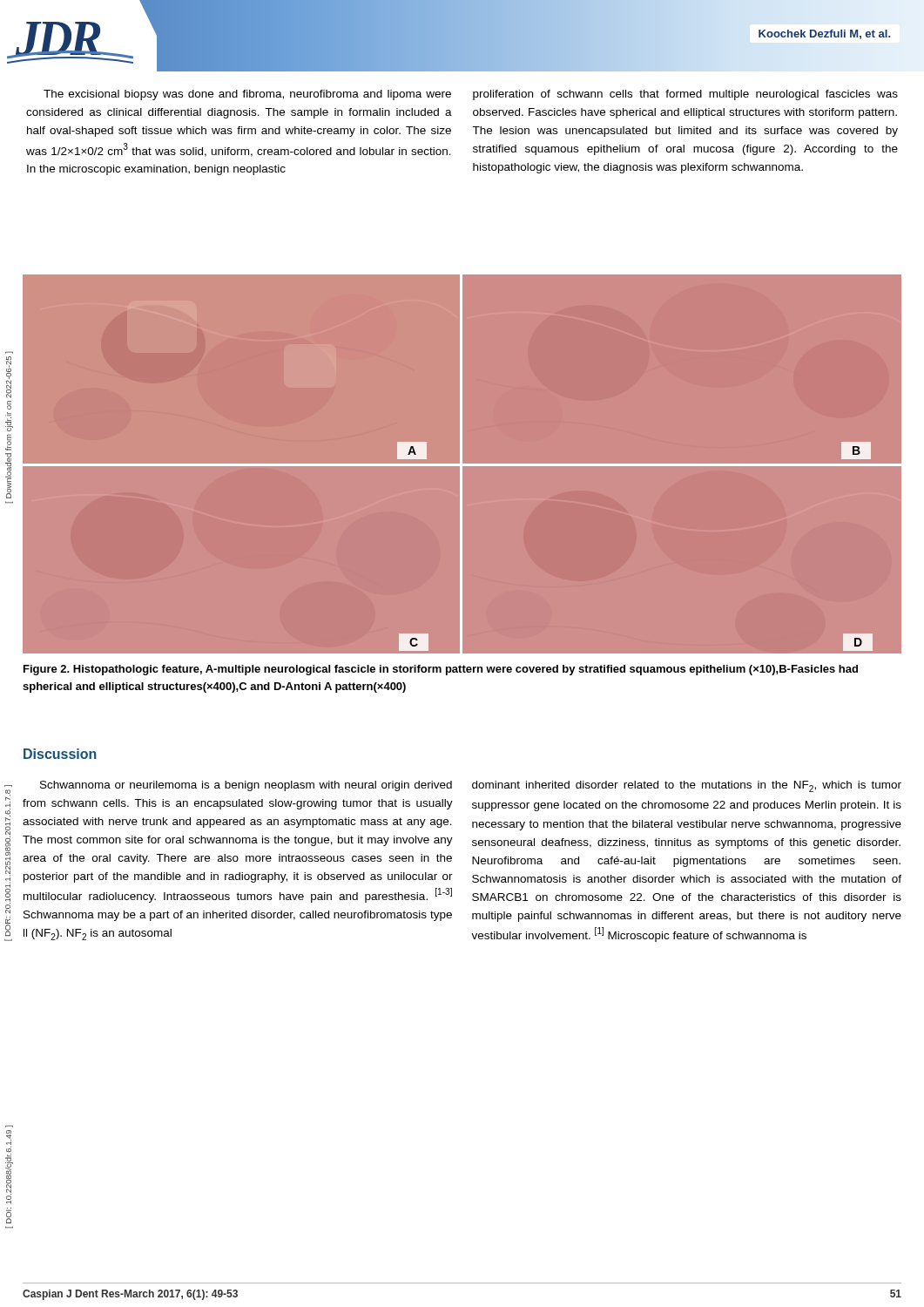
Task: Find the passage starting "The excisional biopsy was done and fibroma, neurofibroma"
Action: click(x=462, y=132)
